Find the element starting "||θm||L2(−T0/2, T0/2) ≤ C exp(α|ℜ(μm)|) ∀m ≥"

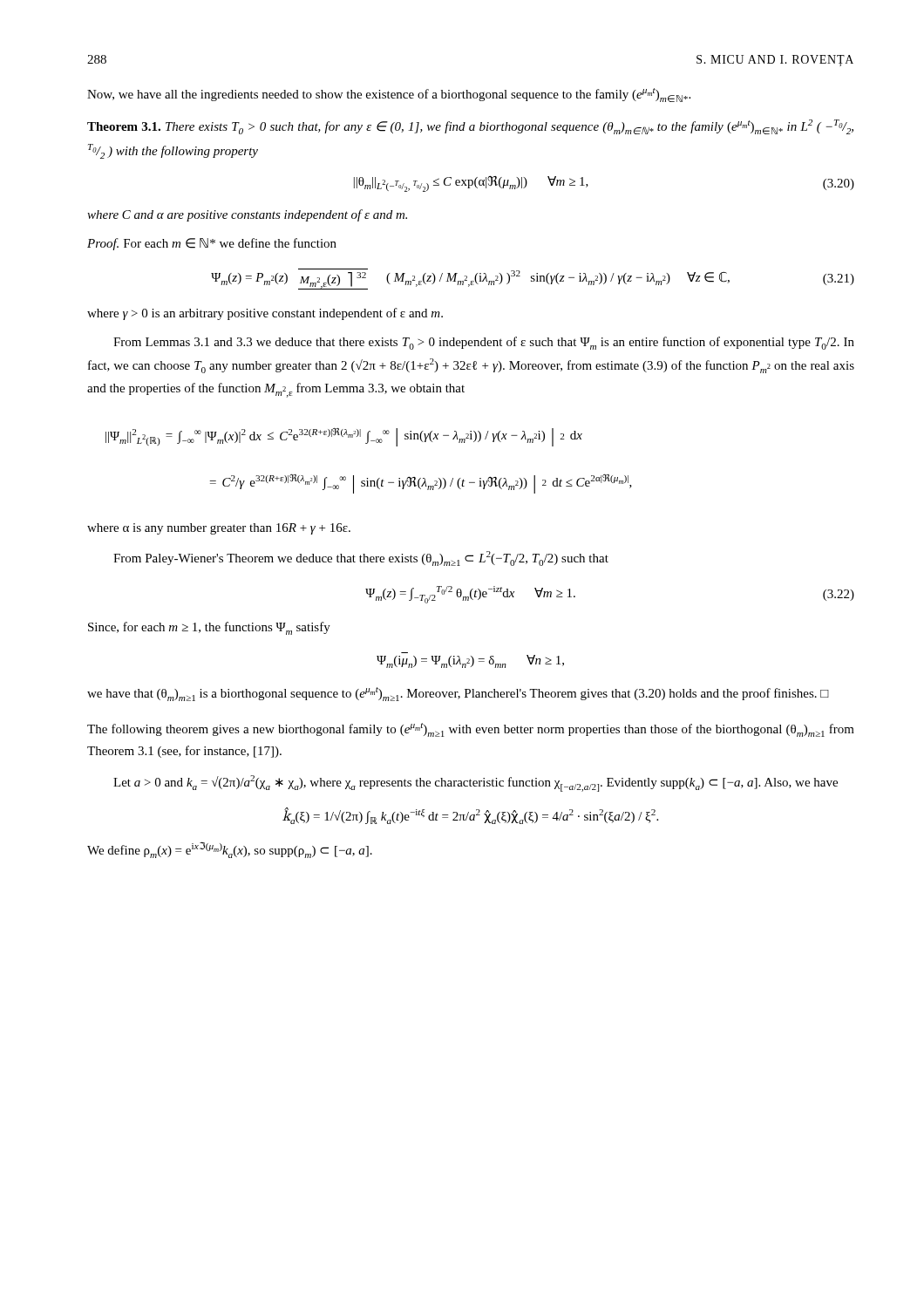(x=535, y=184)
